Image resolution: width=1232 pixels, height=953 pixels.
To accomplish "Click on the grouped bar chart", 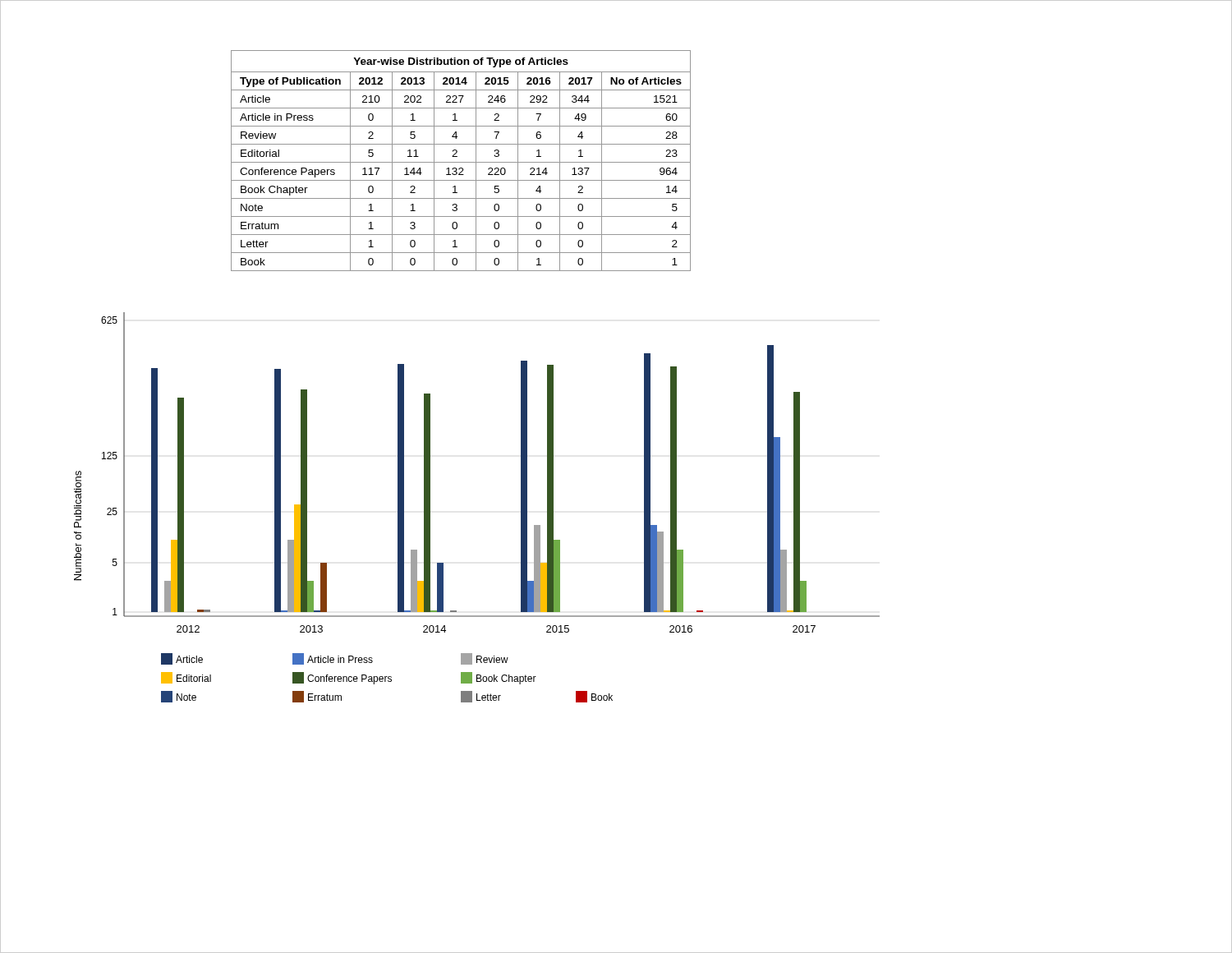I will pyautogui.click(x=617, y=526).
